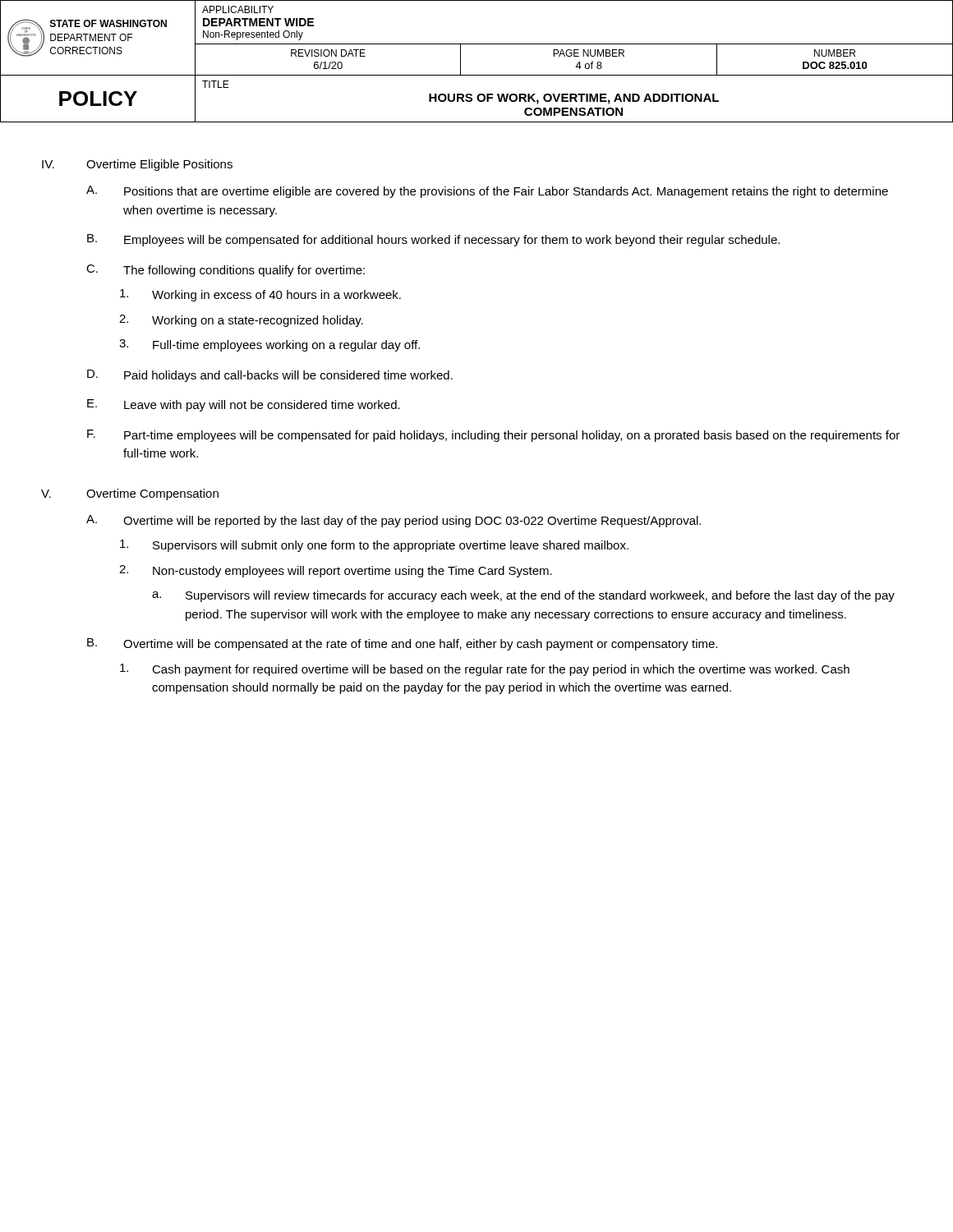Click on the passage starting "V. Overtime Compensation"
Image resolution: width=953 pixels, height=1232 pixels.
point(130,493)
